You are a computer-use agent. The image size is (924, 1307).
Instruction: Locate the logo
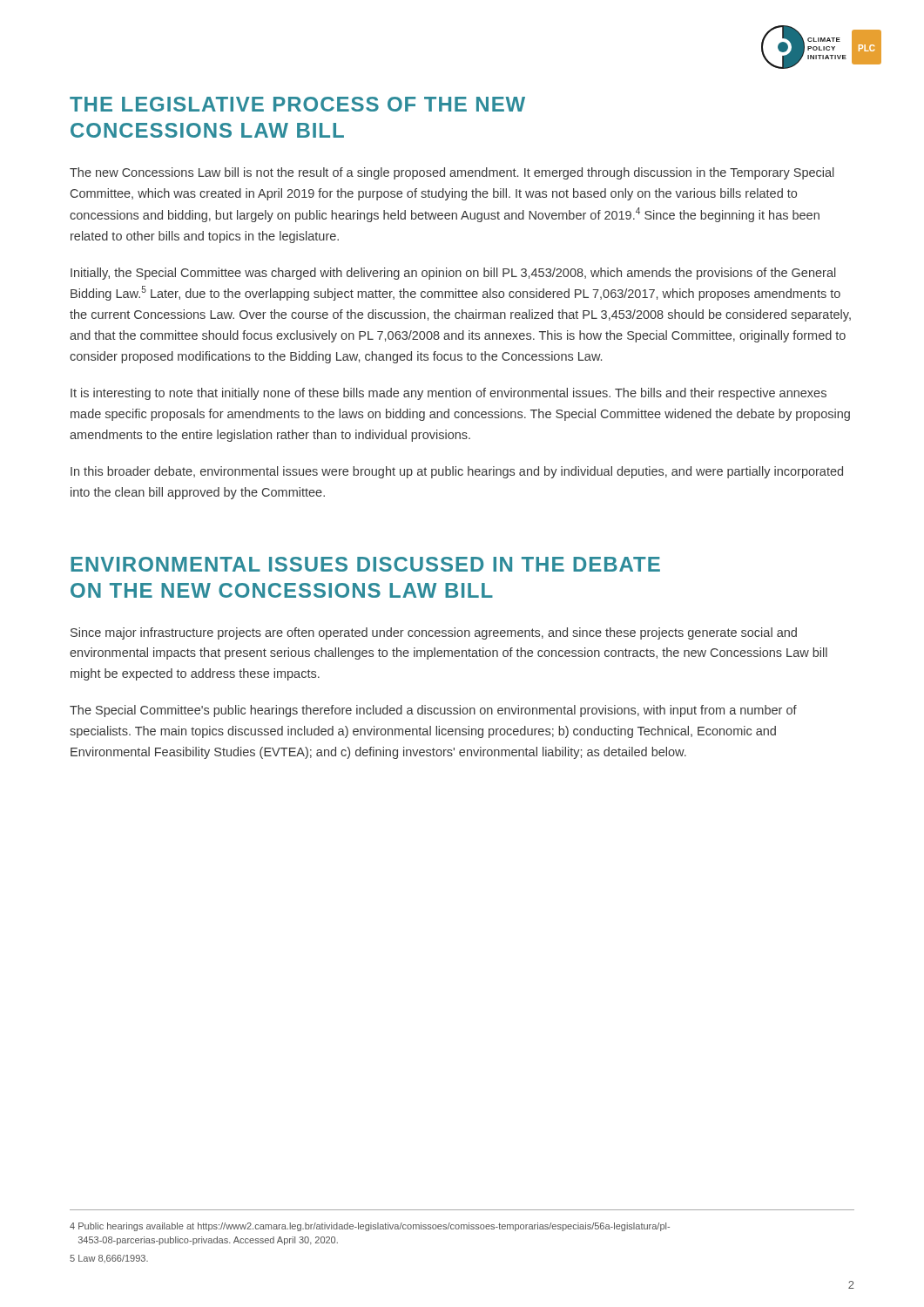pos(821,47)
